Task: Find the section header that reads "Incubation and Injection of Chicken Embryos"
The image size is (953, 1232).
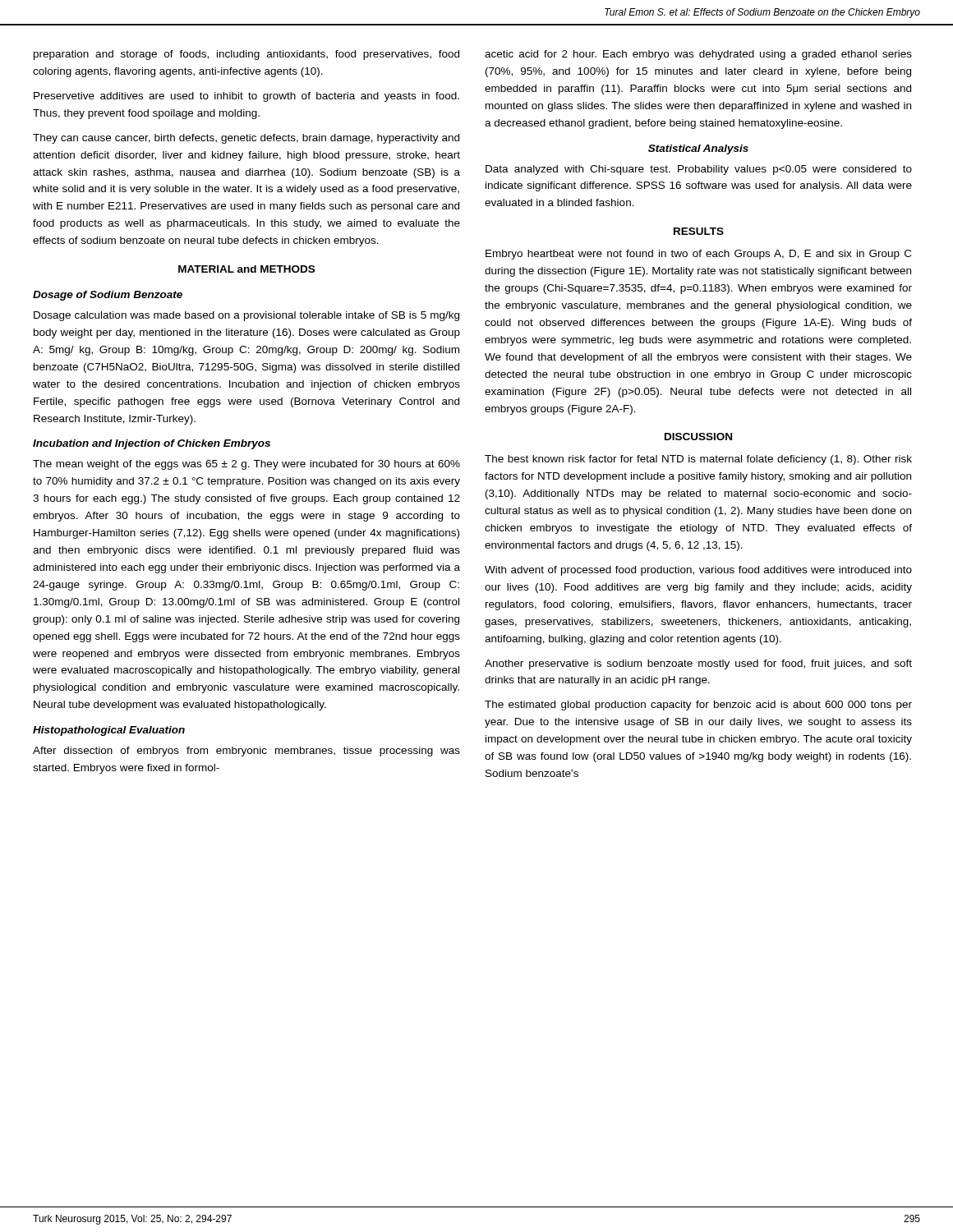Action: point(152,444)
